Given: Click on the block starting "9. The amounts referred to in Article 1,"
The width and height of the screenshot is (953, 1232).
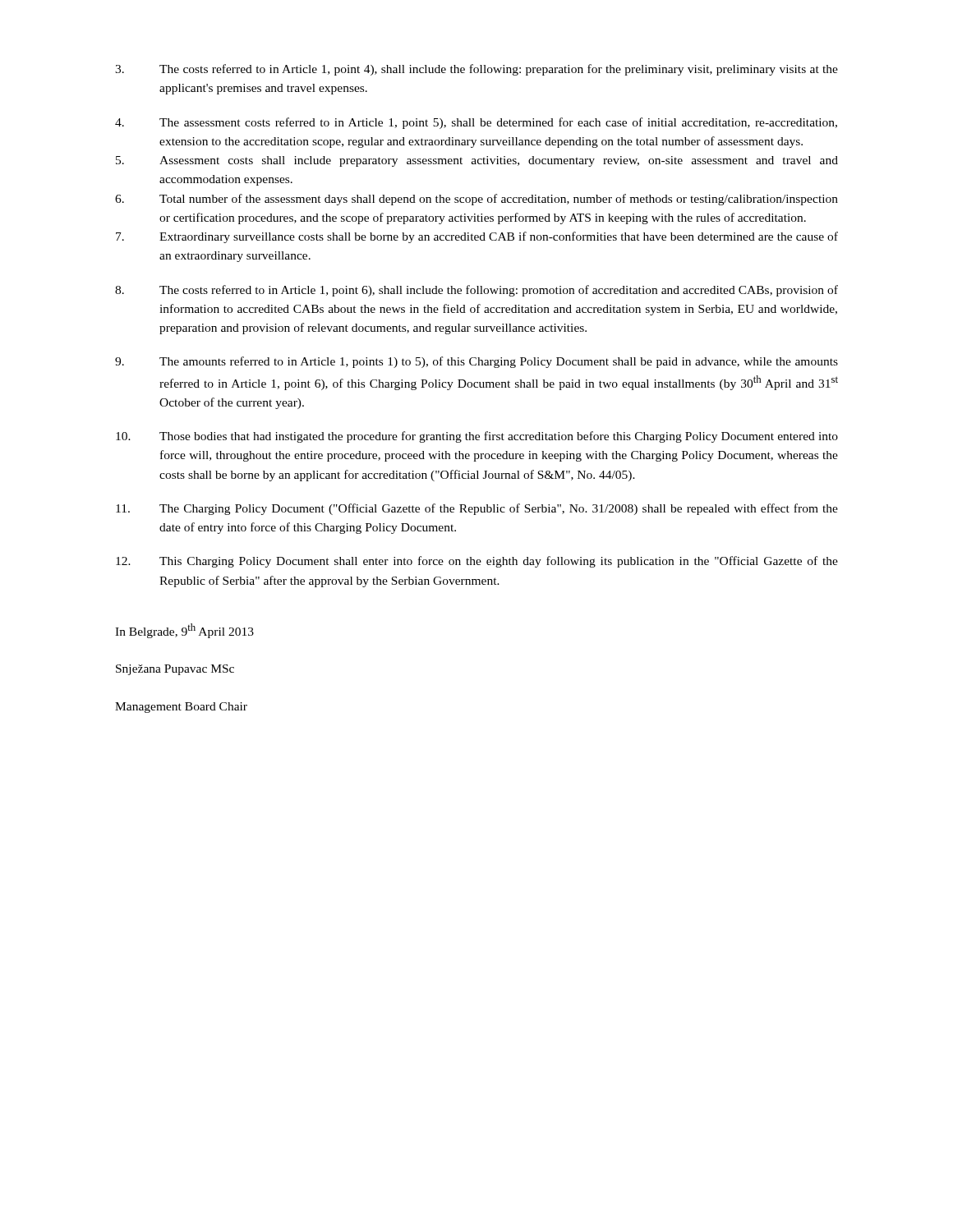Looking at the screenshot, I should [476, 382].
